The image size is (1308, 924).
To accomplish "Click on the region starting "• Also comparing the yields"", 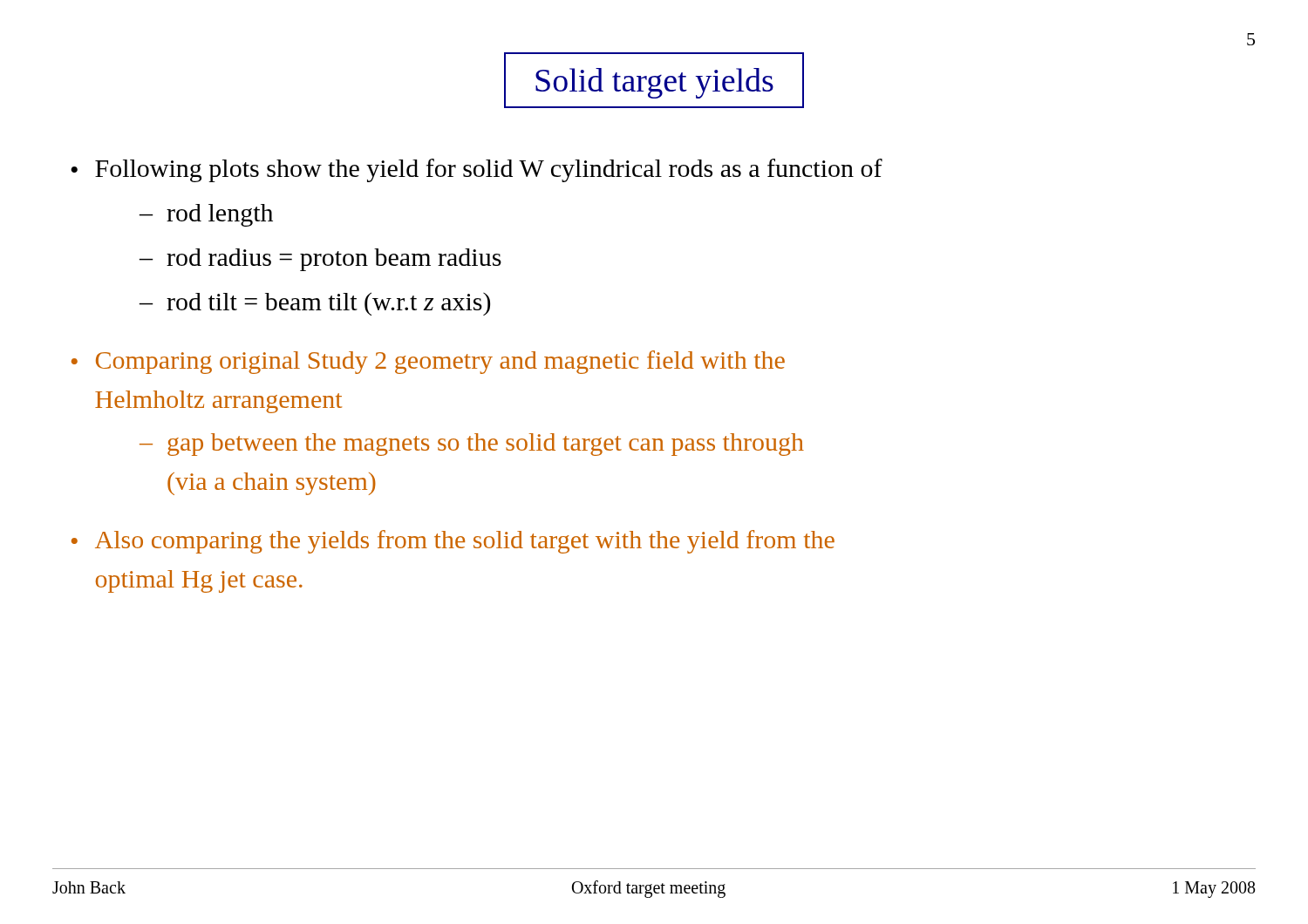I will pyautogui.click(x=654, y=559).
